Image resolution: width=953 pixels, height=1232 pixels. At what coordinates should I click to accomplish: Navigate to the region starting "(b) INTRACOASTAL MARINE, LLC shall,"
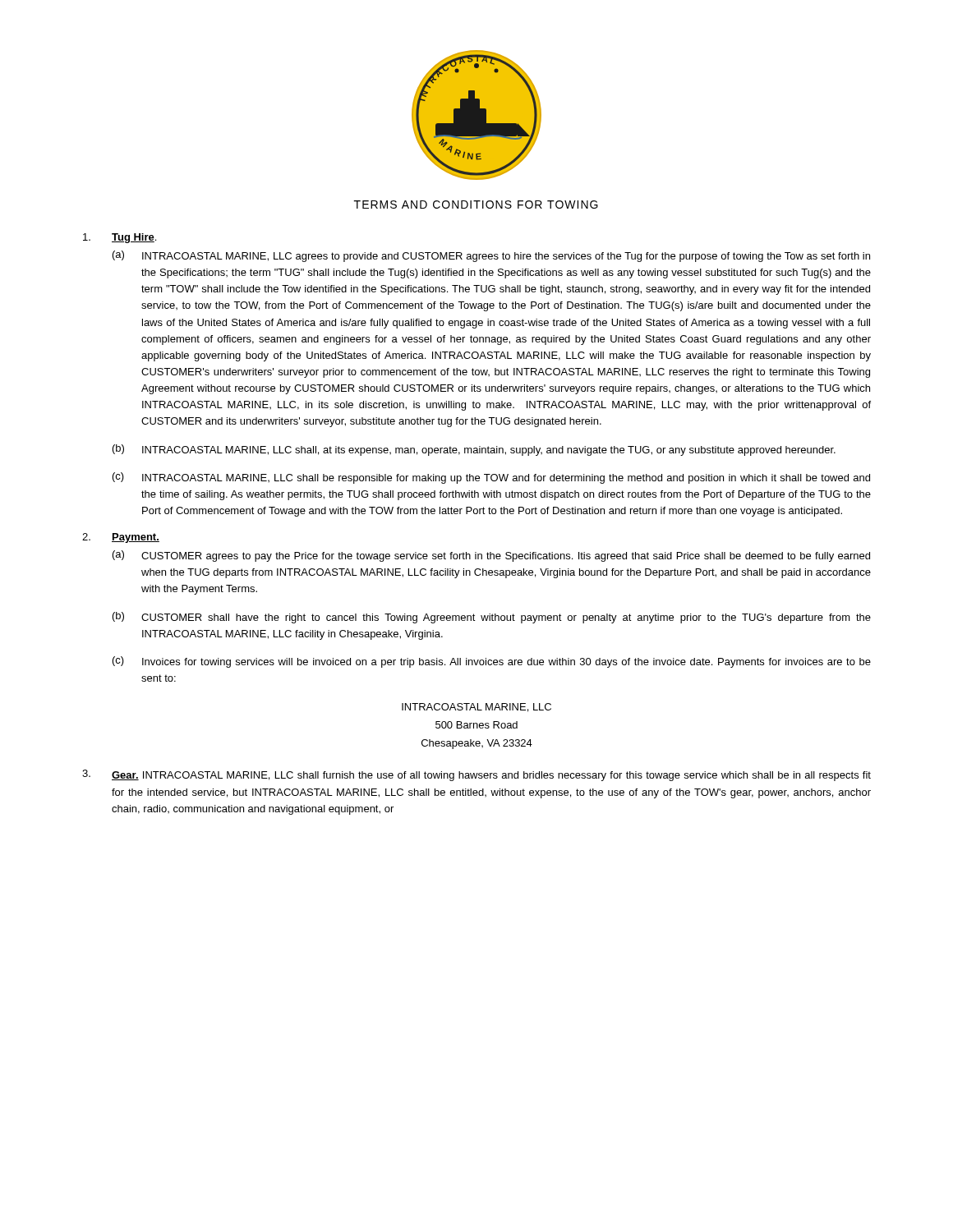point(474,450)
